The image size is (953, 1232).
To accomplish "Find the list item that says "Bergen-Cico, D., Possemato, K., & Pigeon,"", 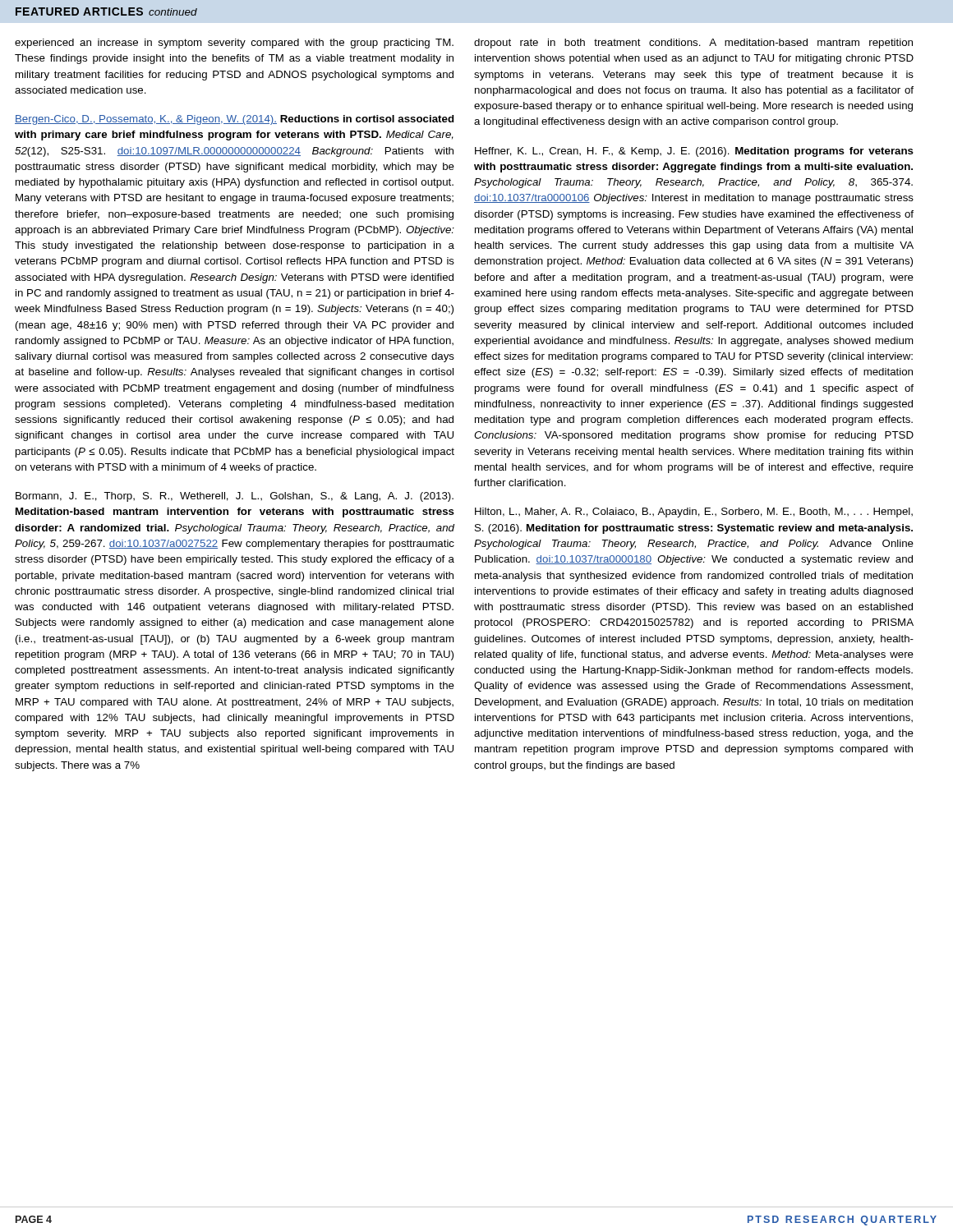I will (235, 293).
